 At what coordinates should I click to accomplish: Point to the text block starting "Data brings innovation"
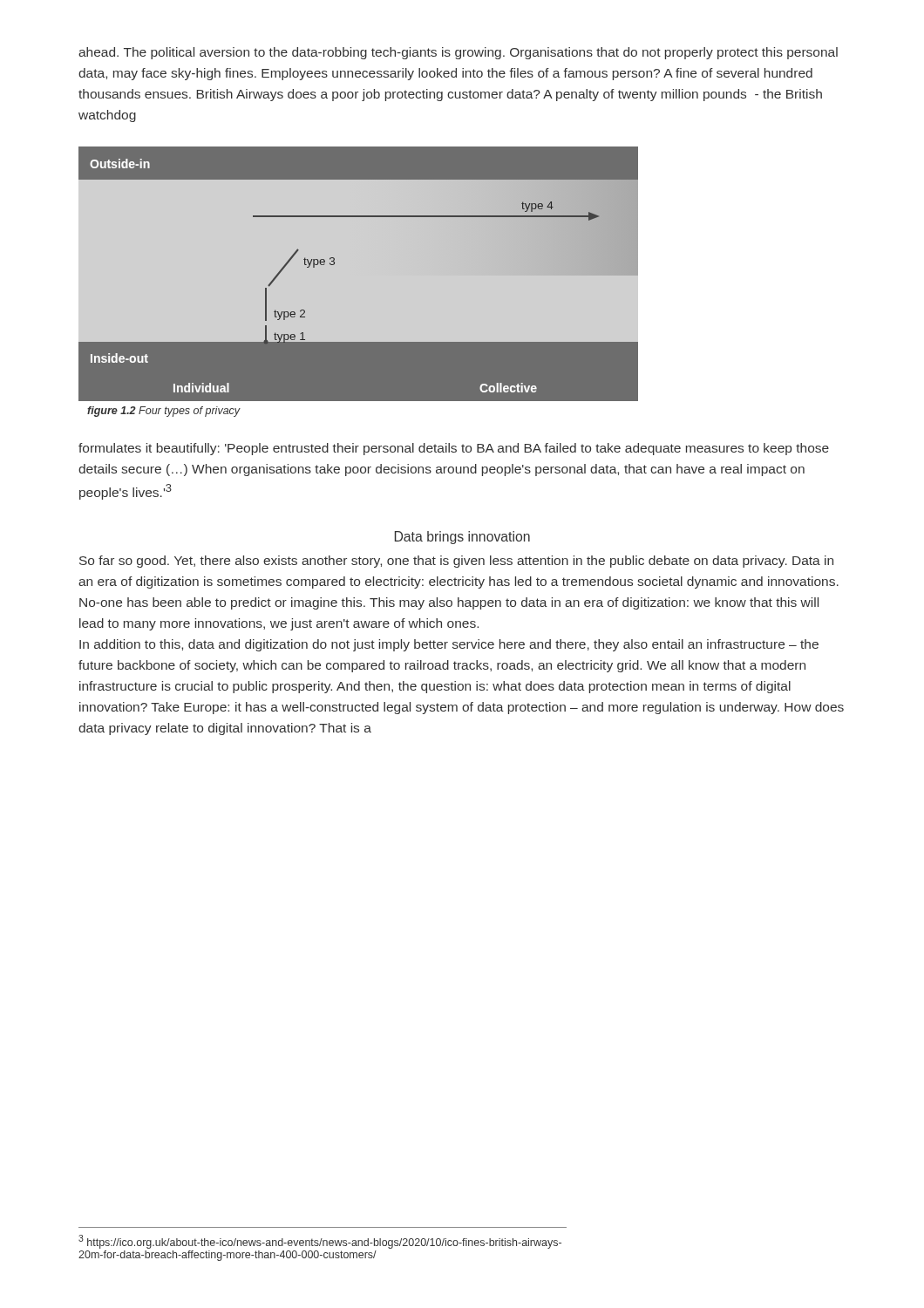pyautogui.click(x=462, y=537)
